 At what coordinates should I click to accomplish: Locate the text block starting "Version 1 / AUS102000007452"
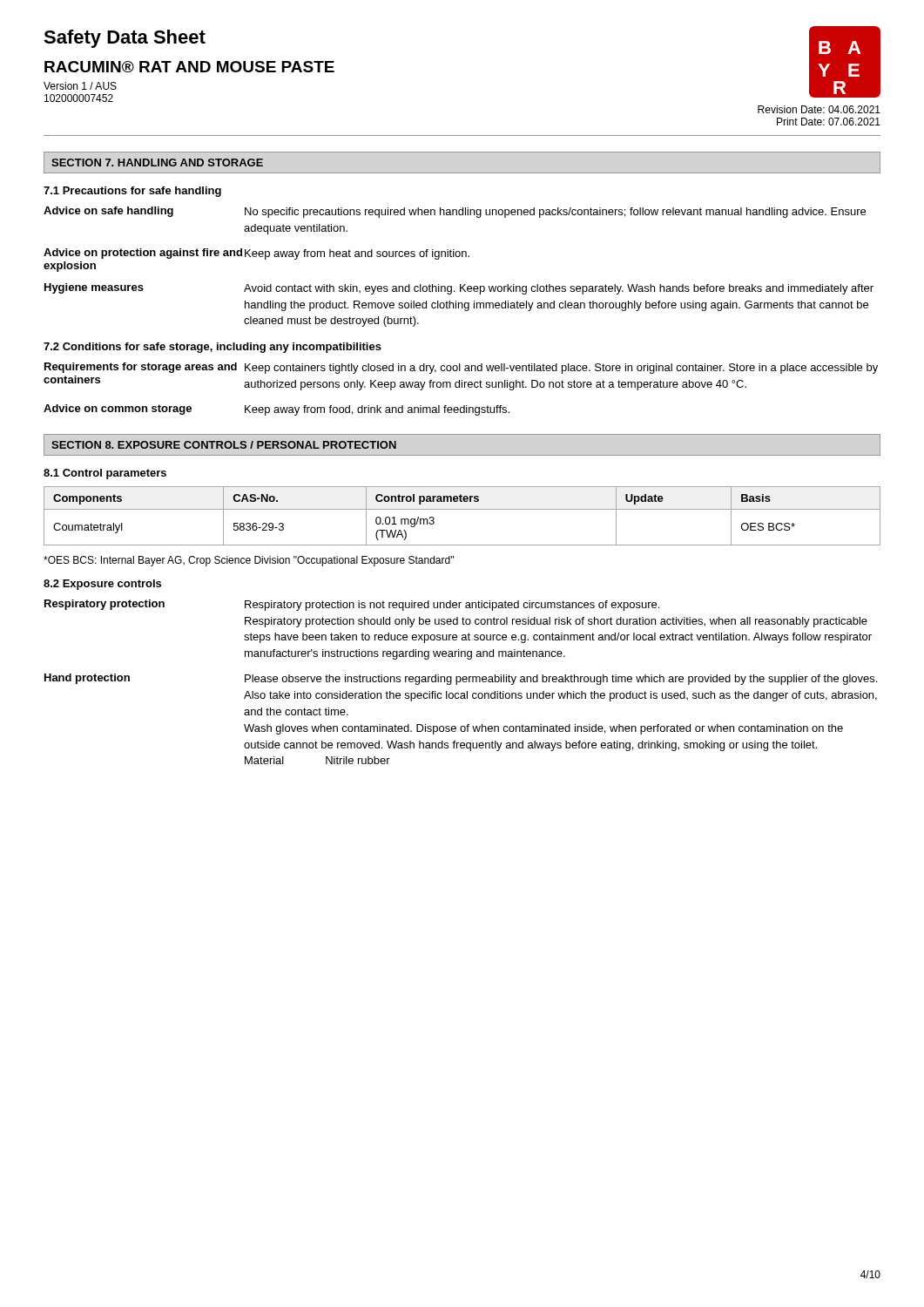point(80,92)
